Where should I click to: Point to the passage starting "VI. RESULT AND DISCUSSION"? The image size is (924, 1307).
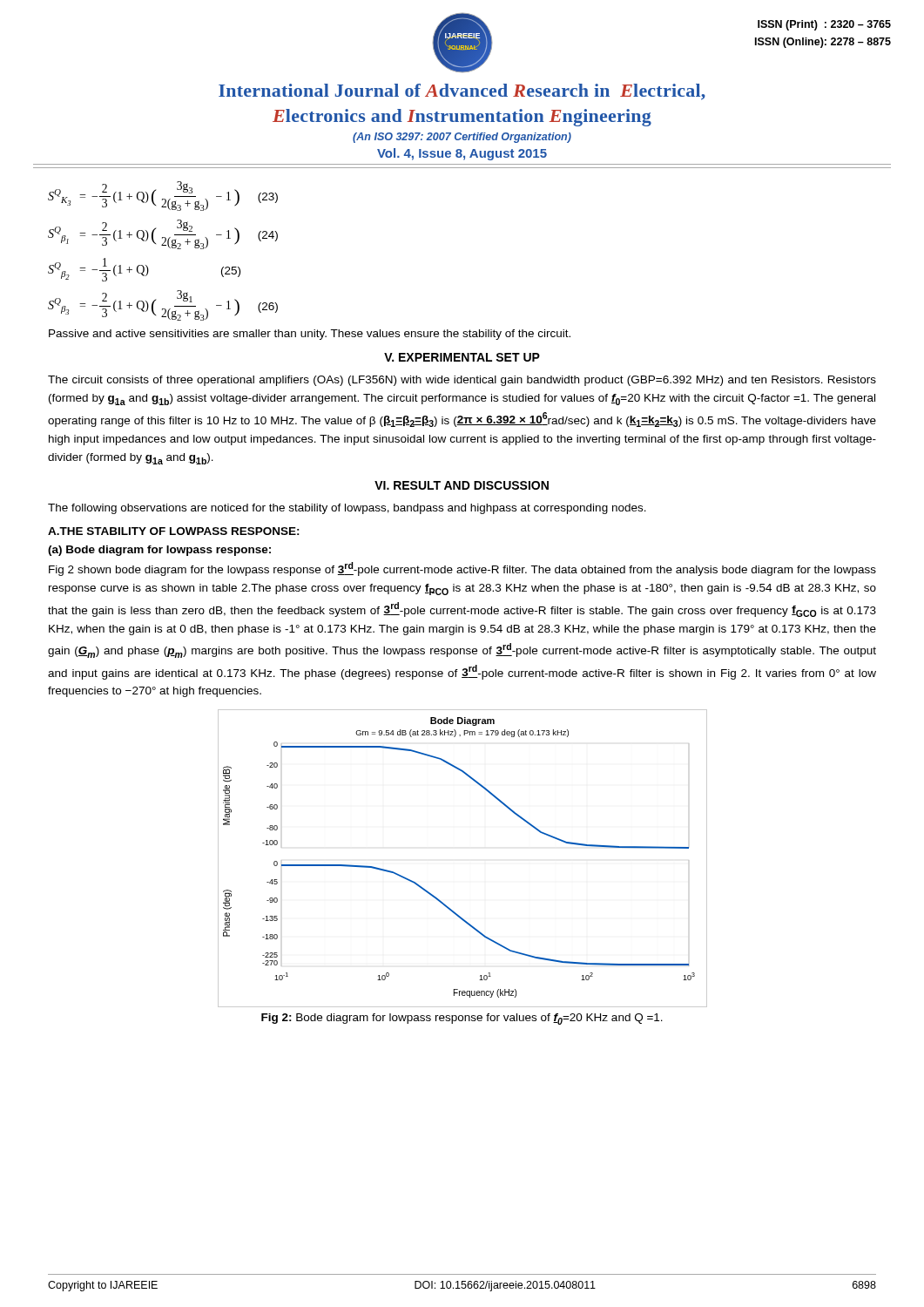462,486
